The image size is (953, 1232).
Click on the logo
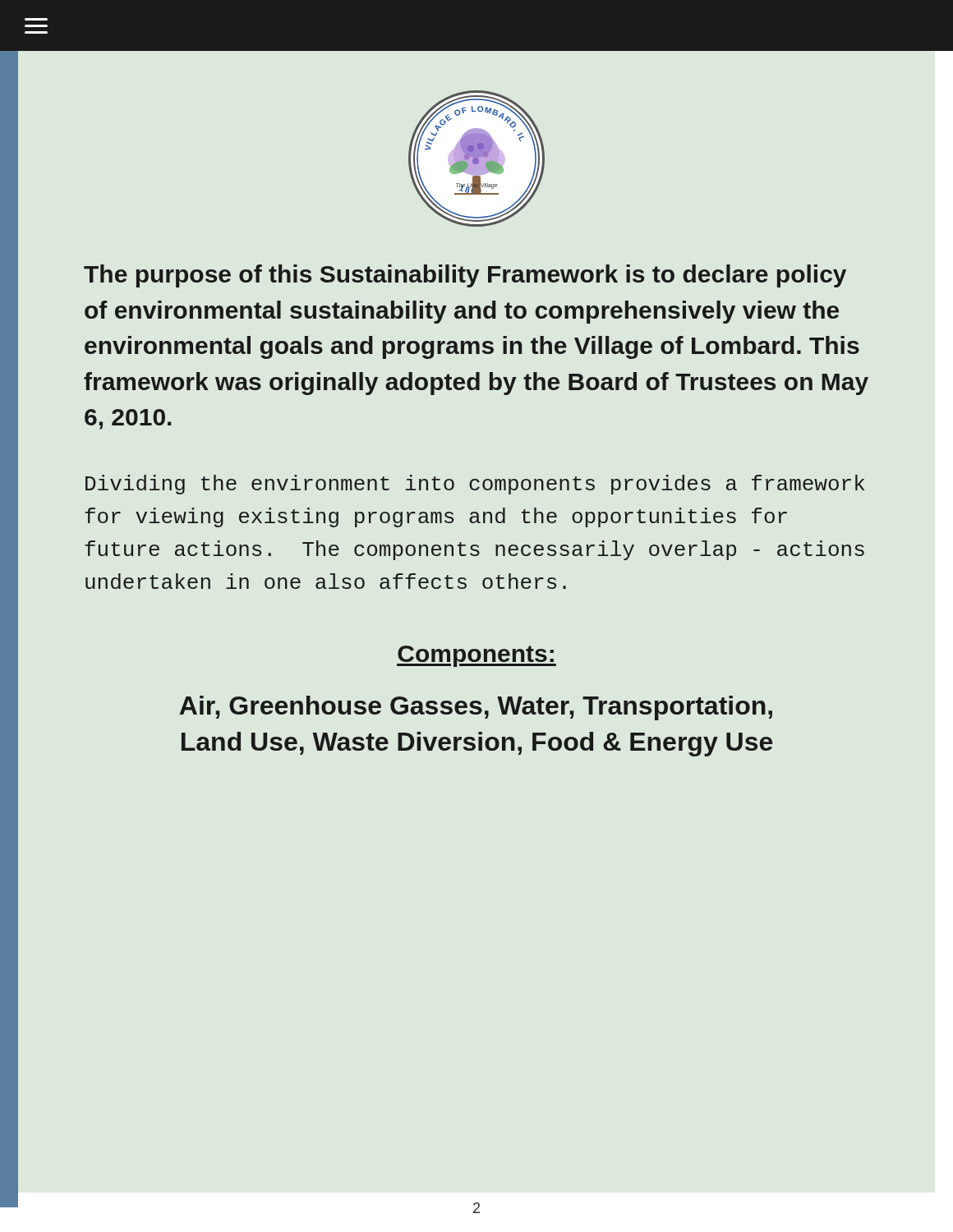click(x=476, y=158)
